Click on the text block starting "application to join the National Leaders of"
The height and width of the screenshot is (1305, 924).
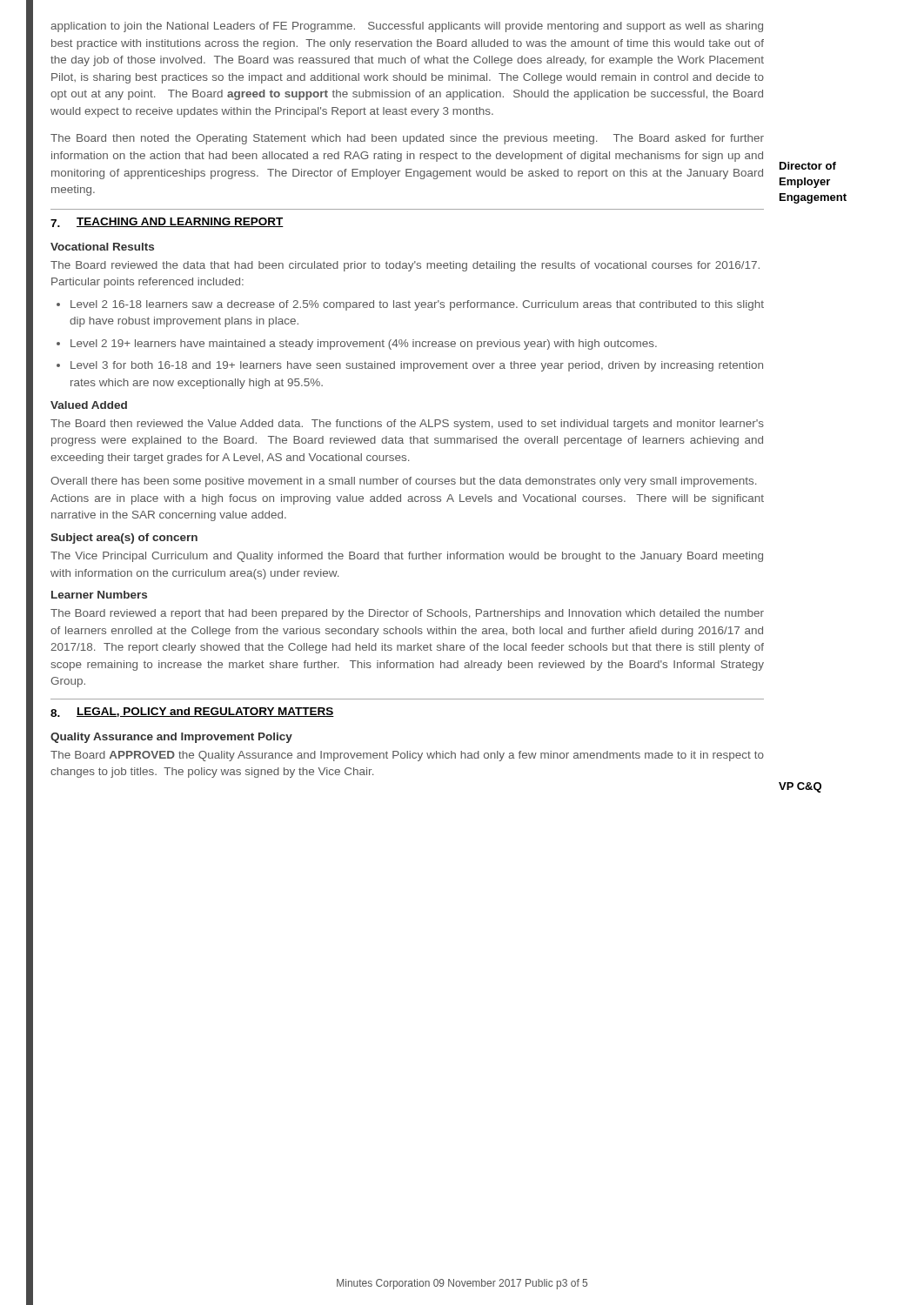click(407, 68)
